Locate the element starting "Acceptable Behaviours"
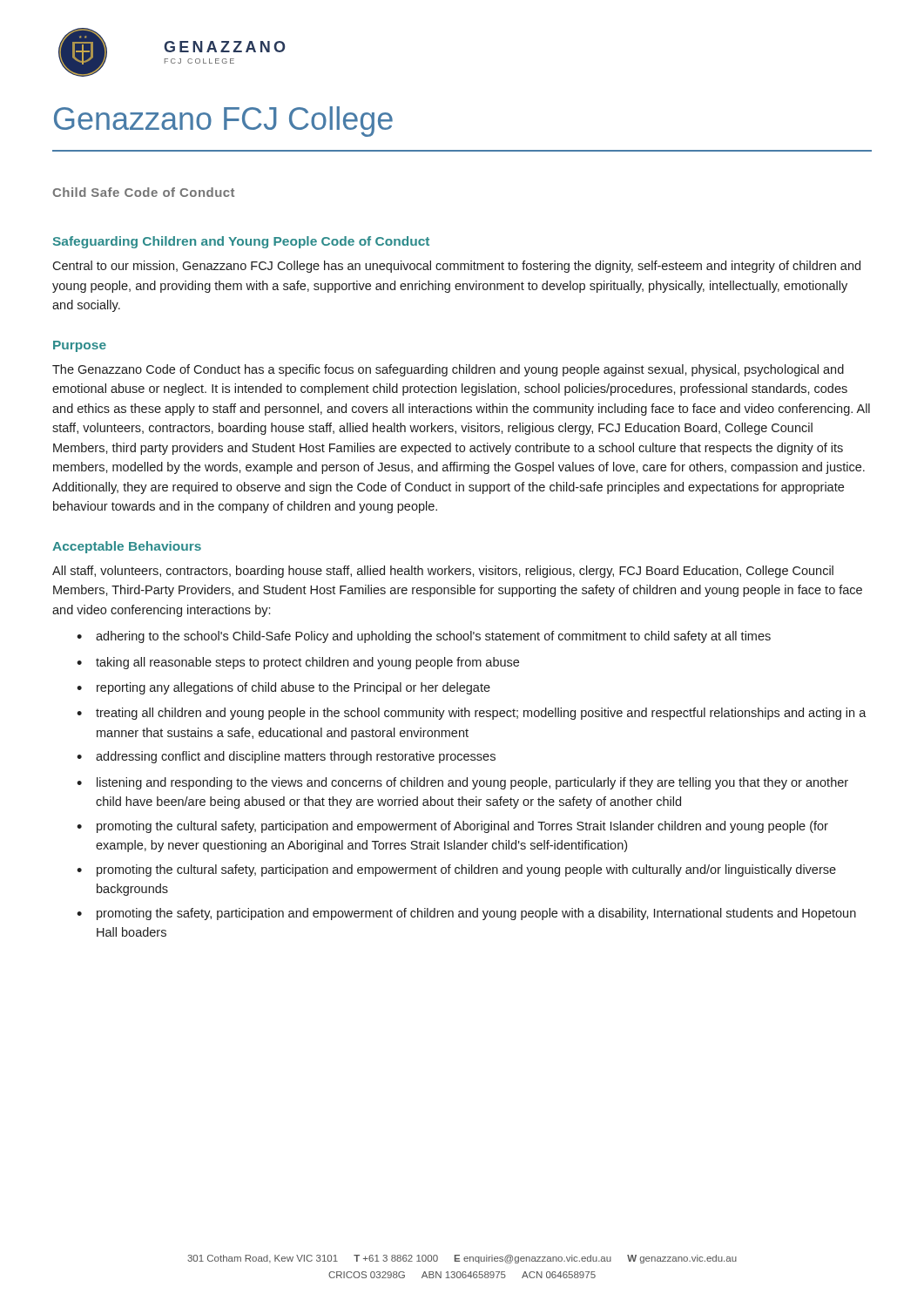 pyautogui.click(x=127, y=547)
